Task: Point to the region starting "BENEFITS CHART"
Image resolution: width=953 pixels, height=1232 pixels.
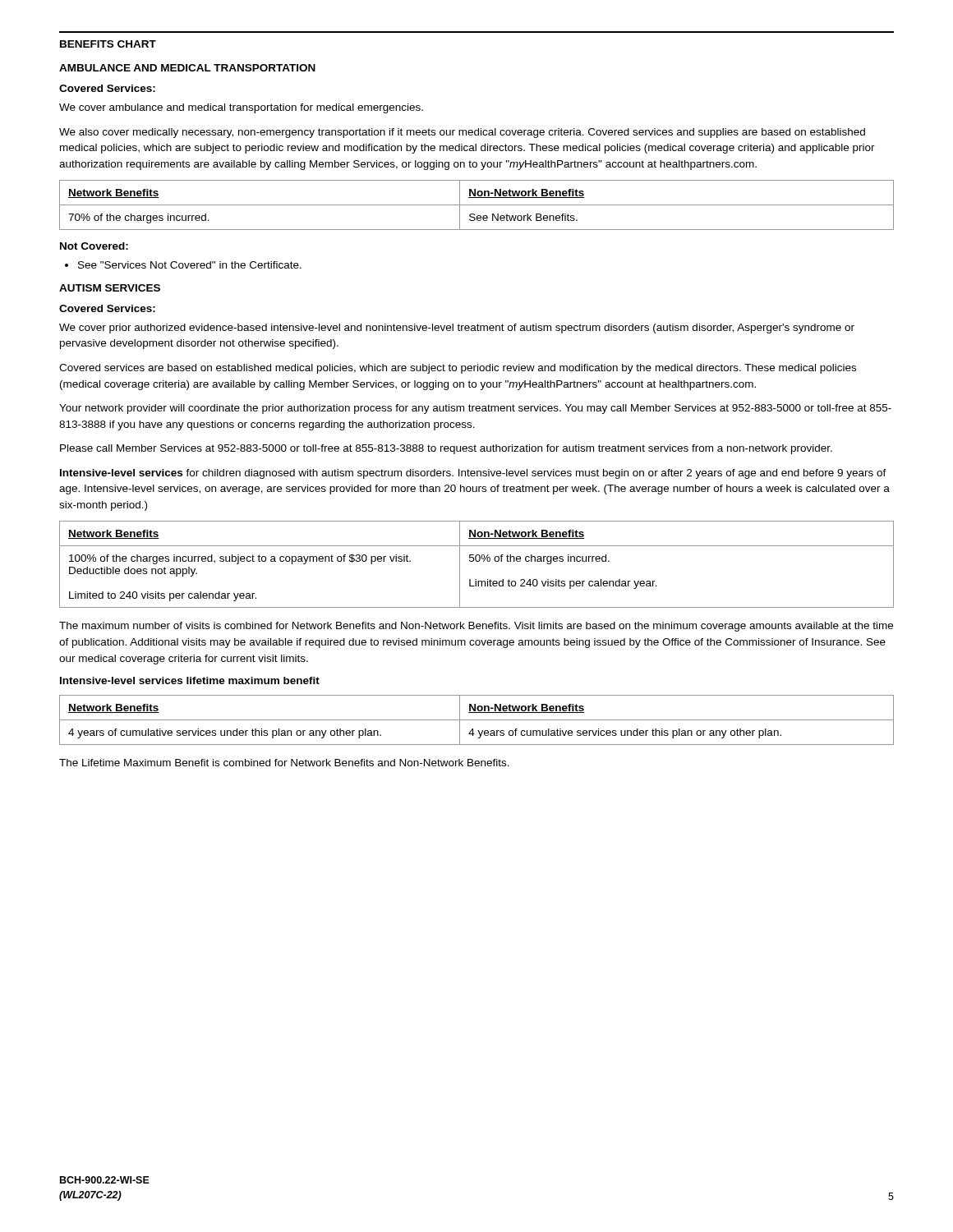Action: coord(108,44)
